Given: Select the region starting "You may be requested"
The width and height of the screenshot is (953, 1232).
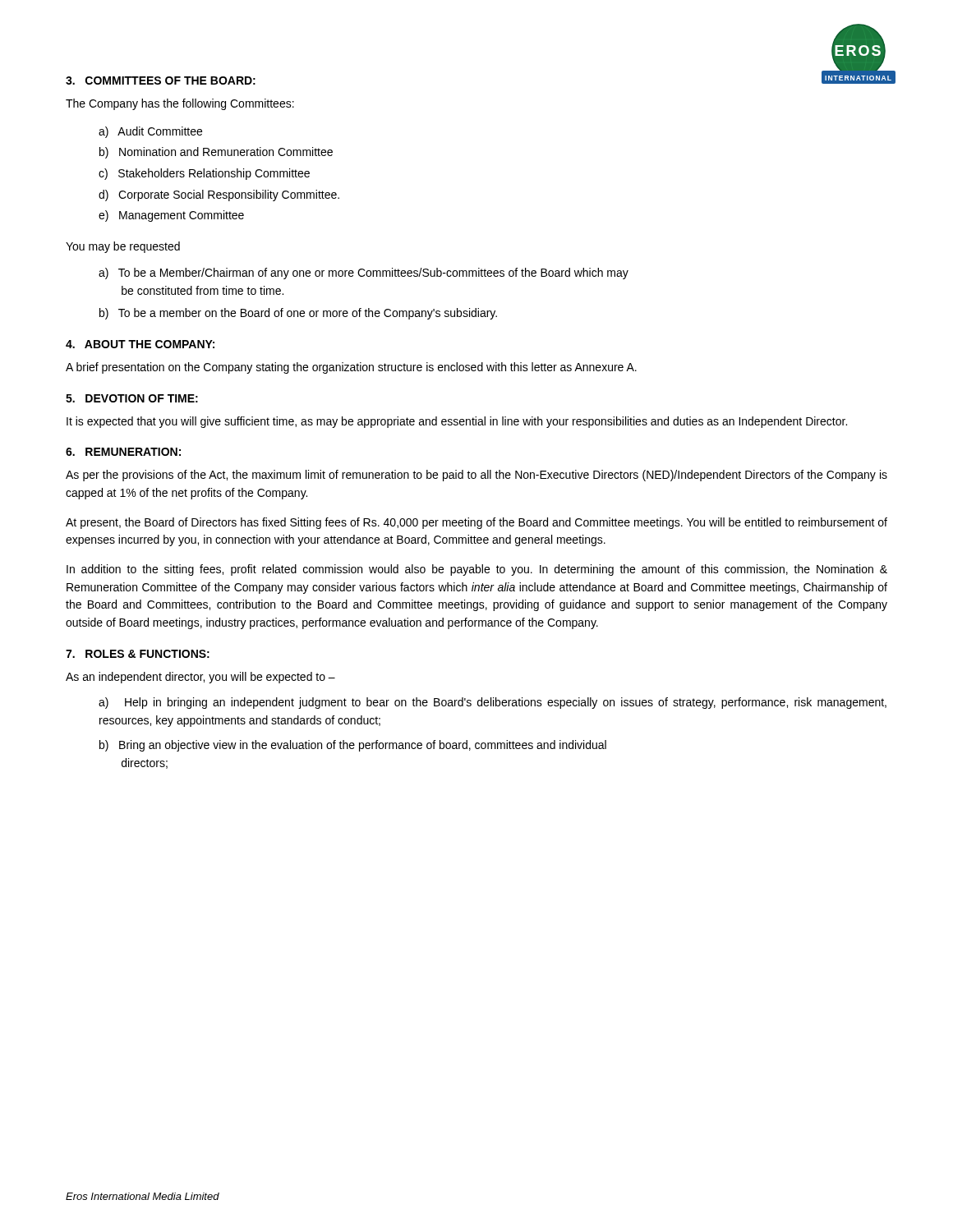Looking at the screenshot, I should (x=123, y=247).
